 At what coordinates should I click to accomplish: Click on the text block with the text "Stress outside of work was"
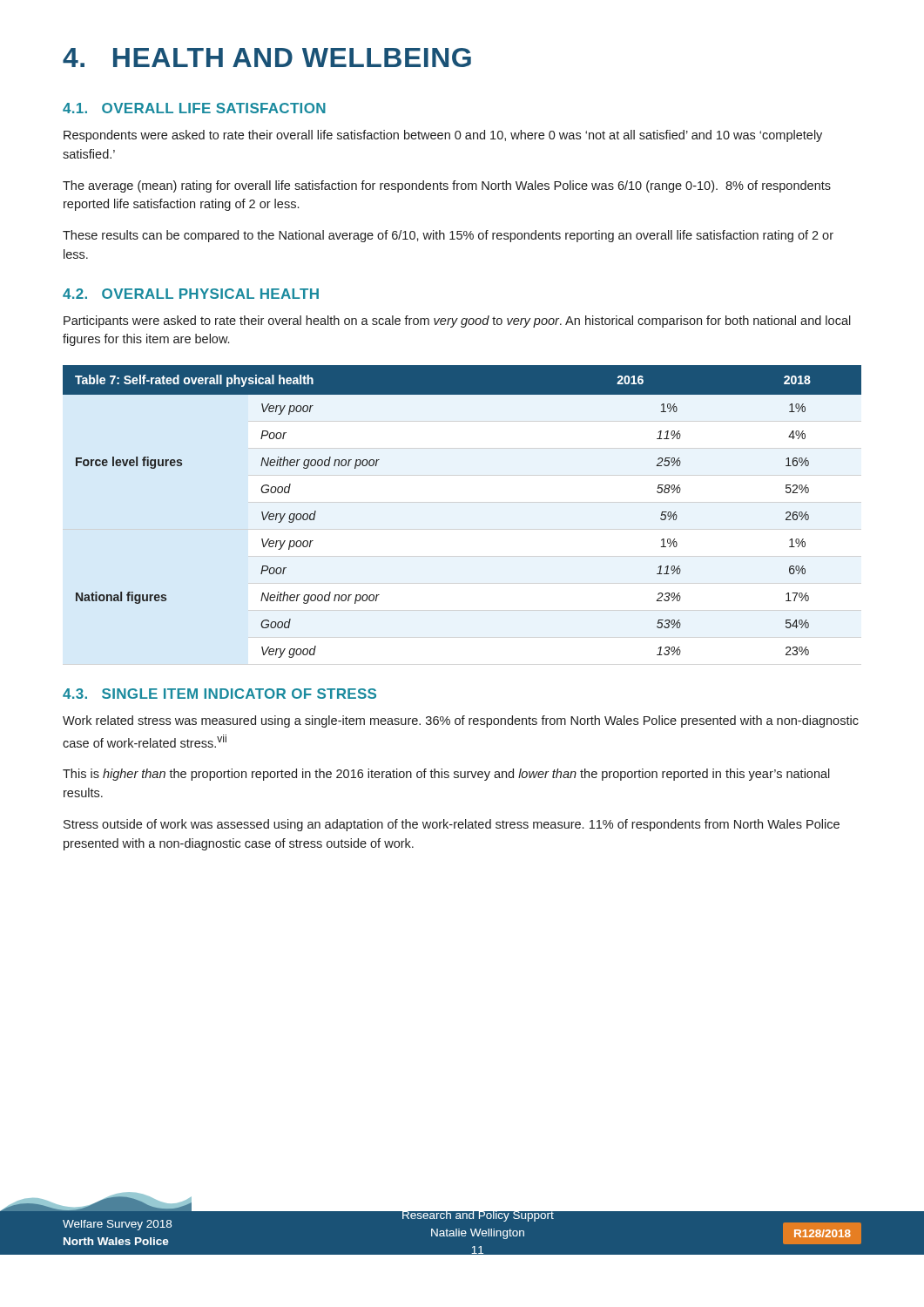[x=451, y=834]
